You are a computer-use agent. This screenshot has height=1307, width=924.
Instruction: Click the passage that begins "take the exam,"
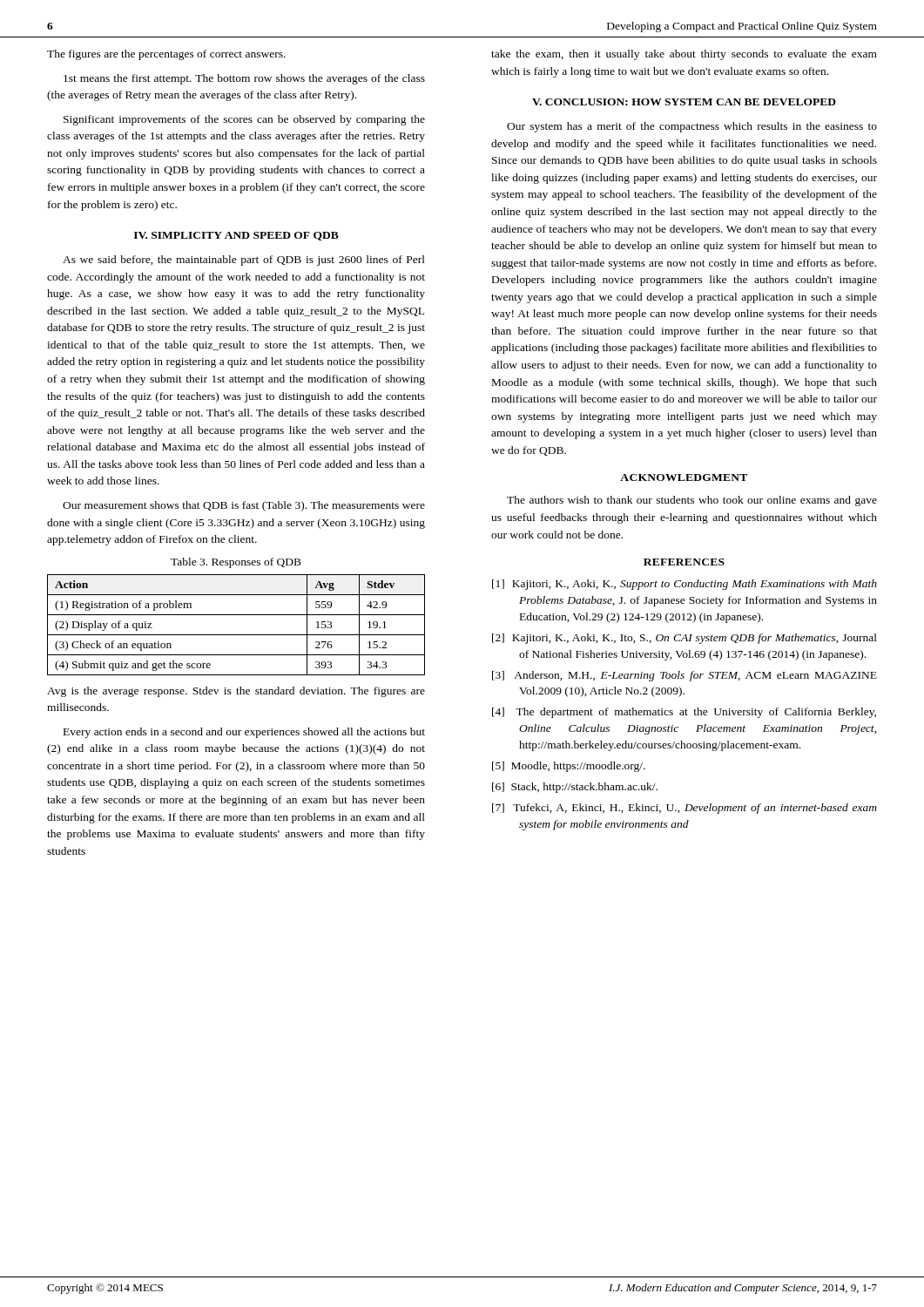(x=684, y=62)
